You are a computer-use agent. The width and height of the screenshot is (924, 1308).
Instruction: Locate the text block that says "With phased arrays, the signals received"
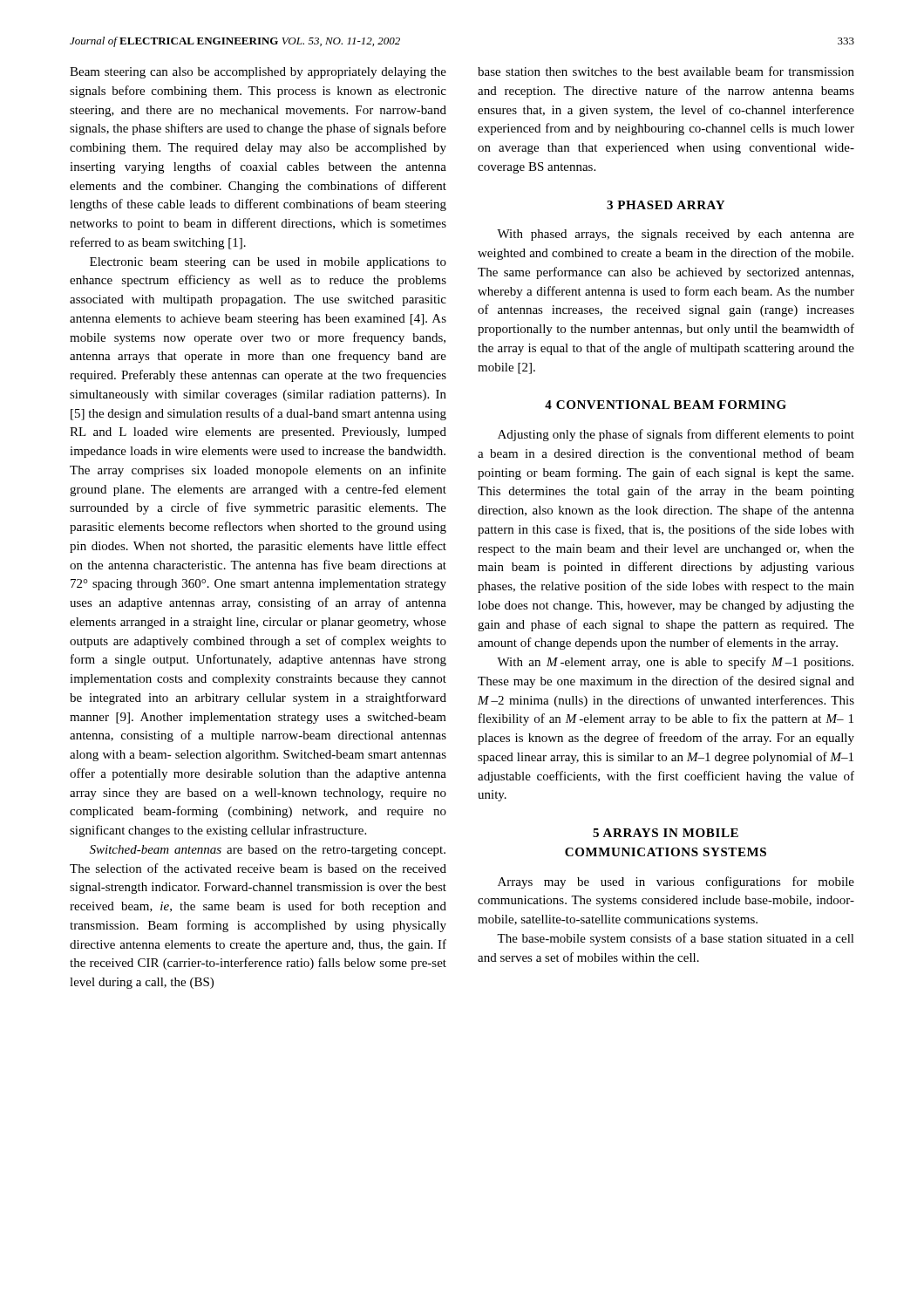[x=666, y=301]
